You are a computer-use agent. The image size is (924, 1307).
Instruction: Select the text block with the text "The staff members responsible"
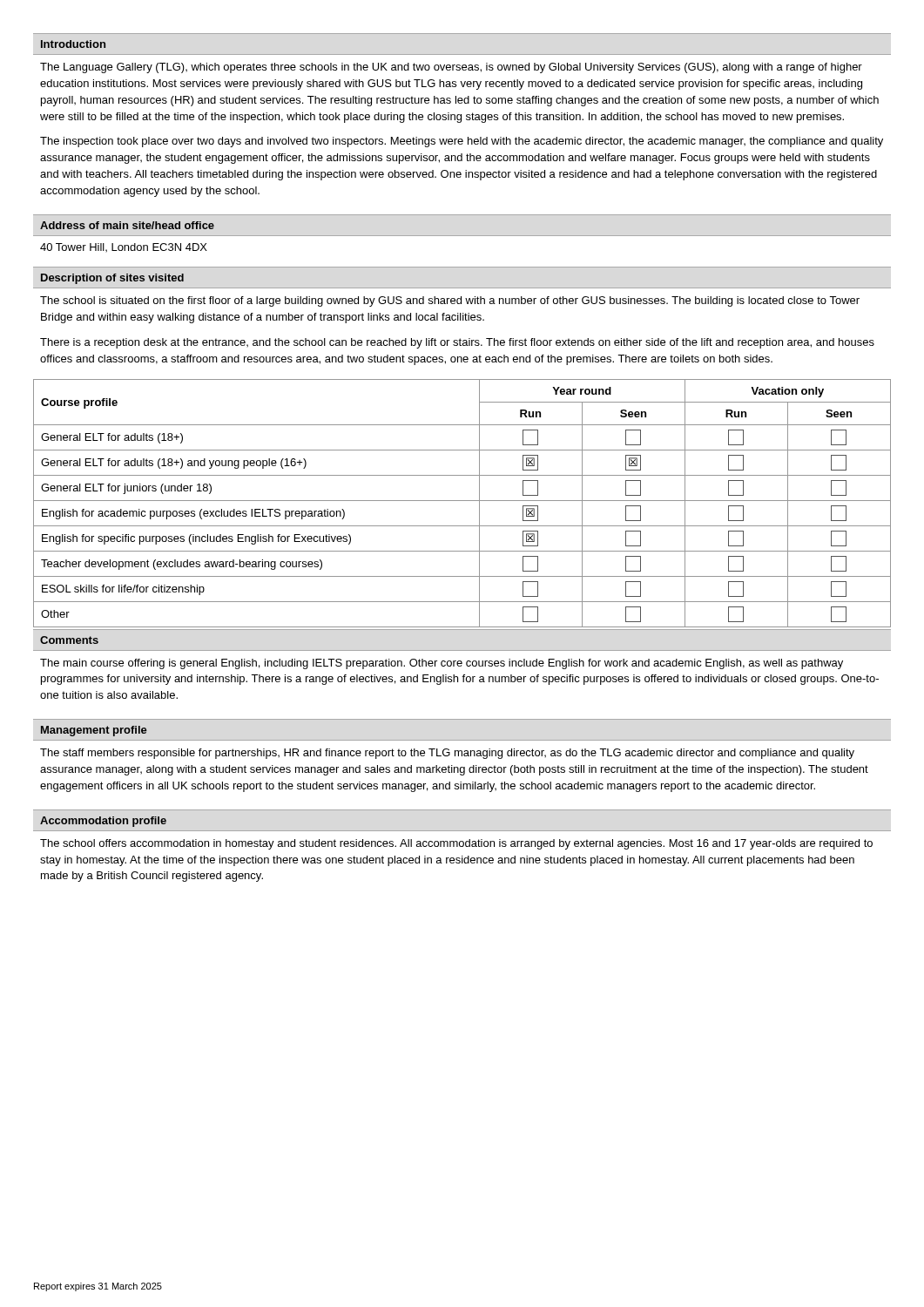454,769
